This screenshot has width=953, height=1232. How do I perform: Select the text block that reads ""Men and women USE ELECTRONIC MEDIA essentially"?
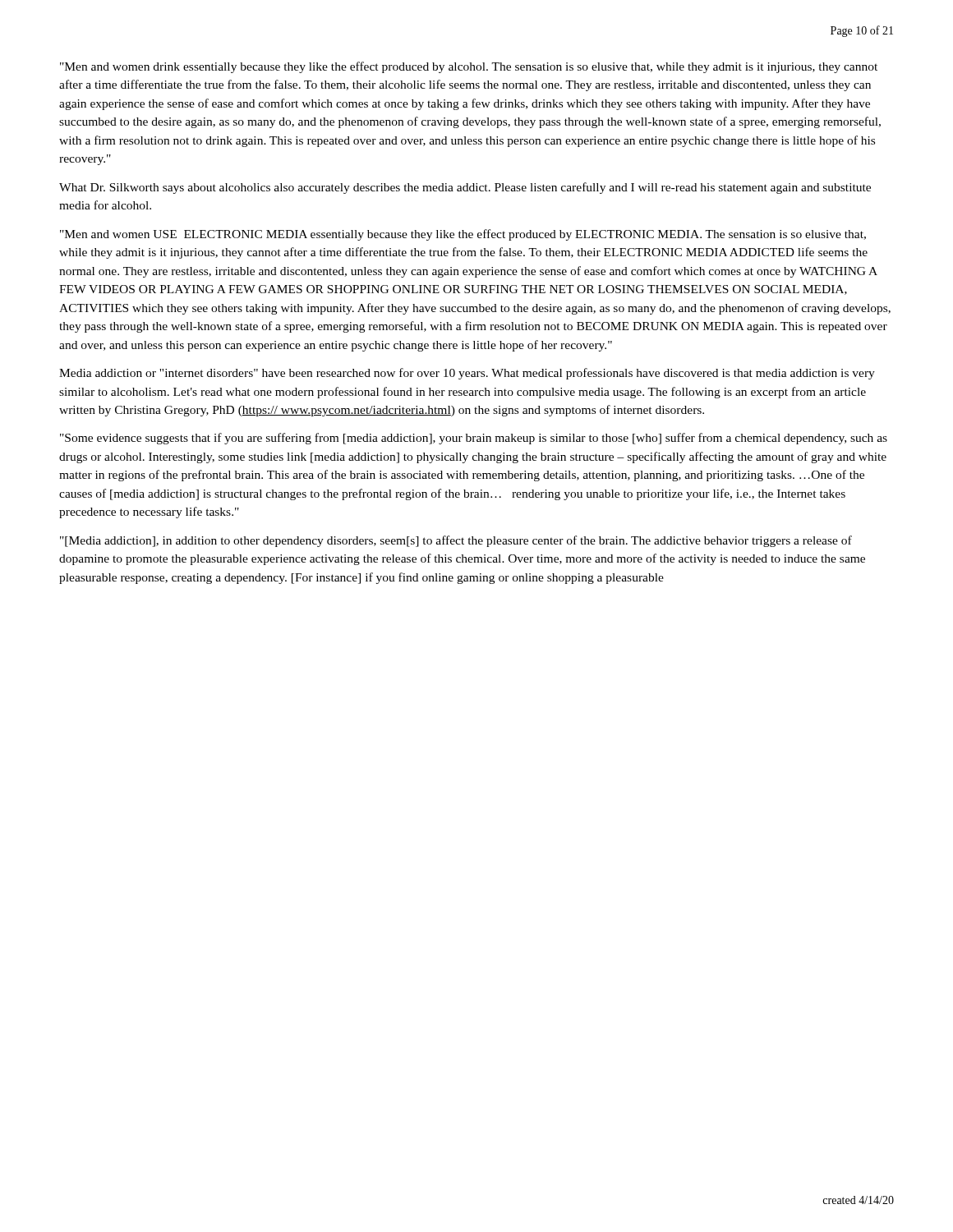(x=475, y=289)
